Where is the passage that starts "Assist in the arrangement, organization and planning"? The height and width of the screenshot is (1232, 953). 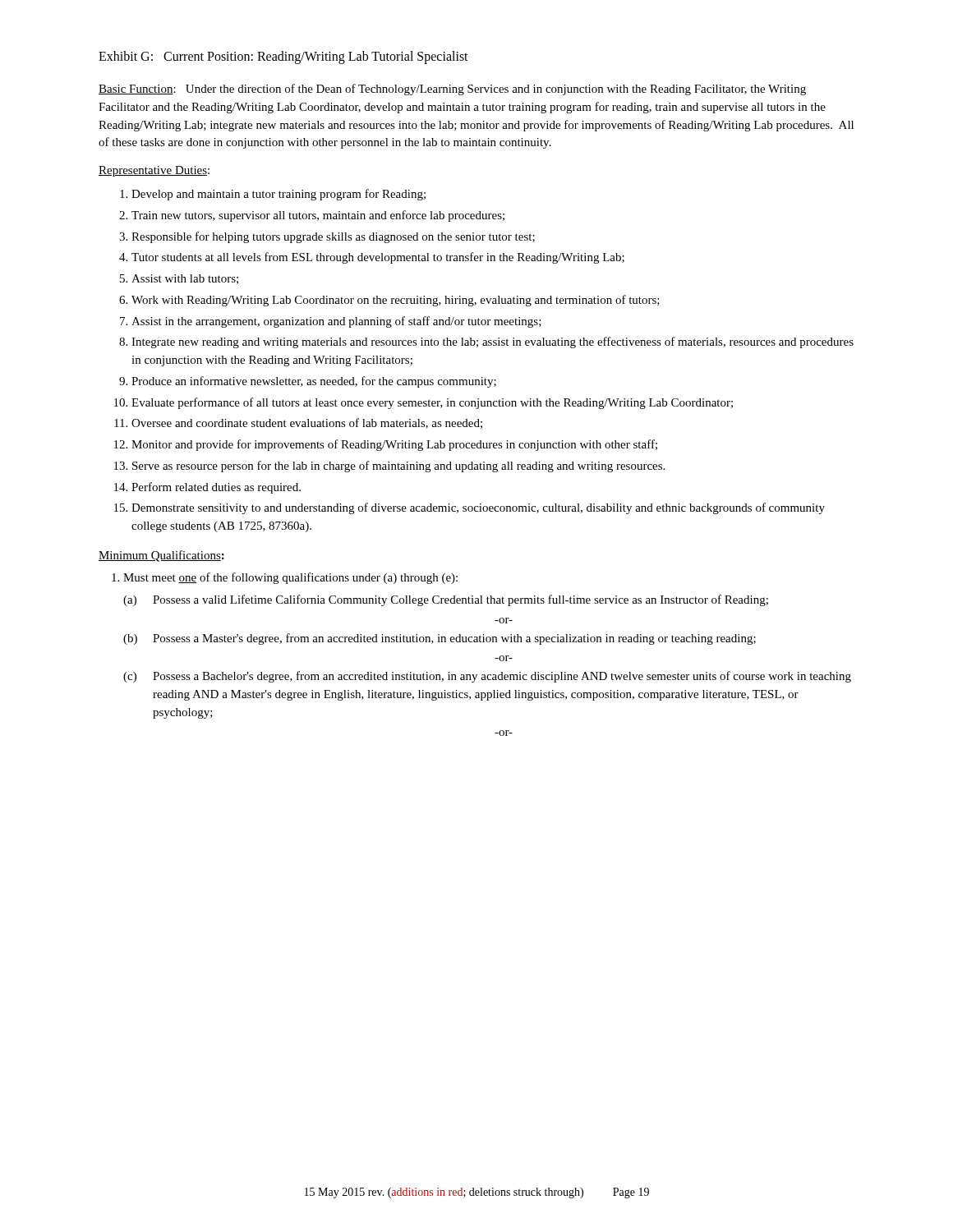point(493,321)
